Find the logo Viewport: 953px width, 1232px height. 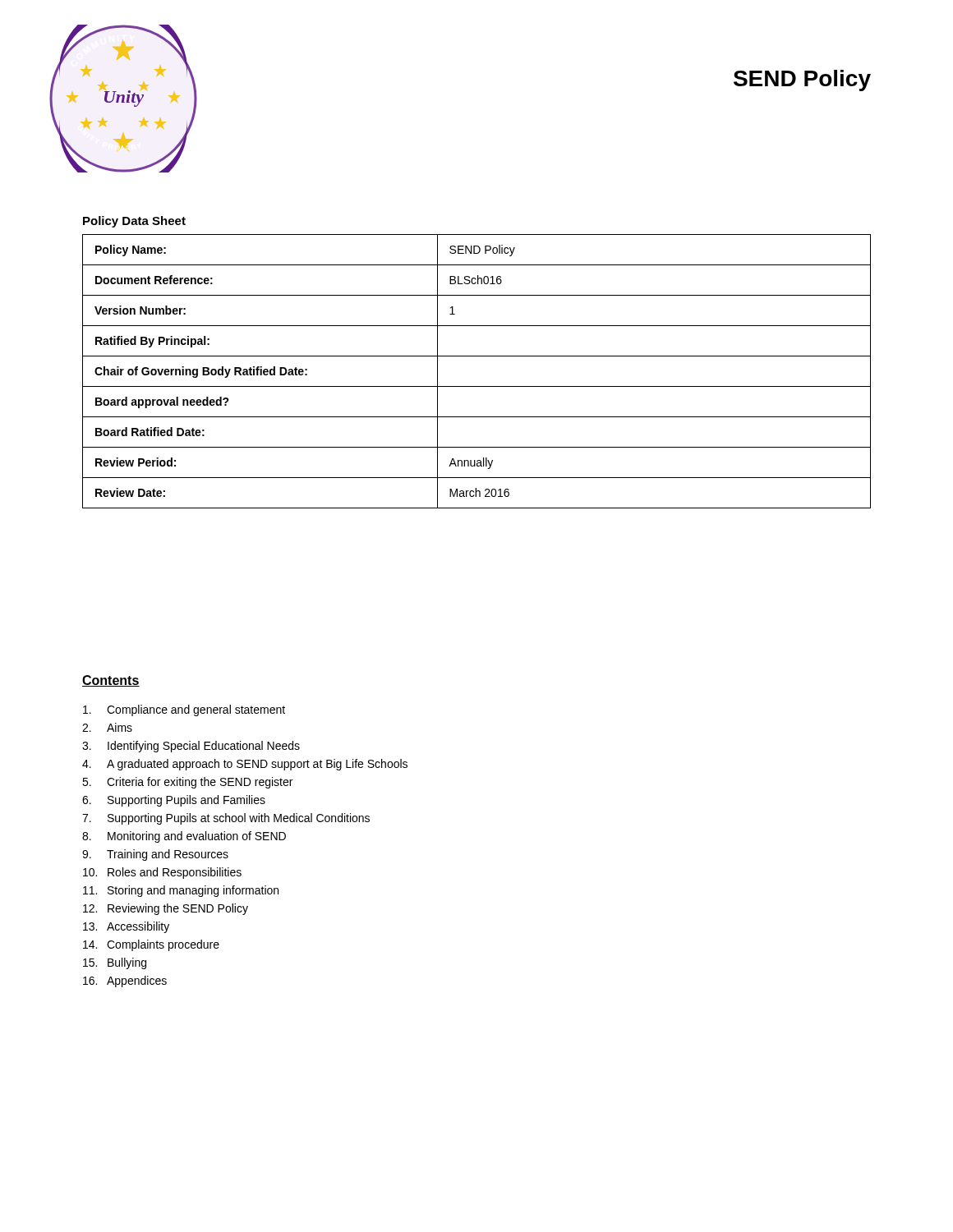click(x=123, y=99)
